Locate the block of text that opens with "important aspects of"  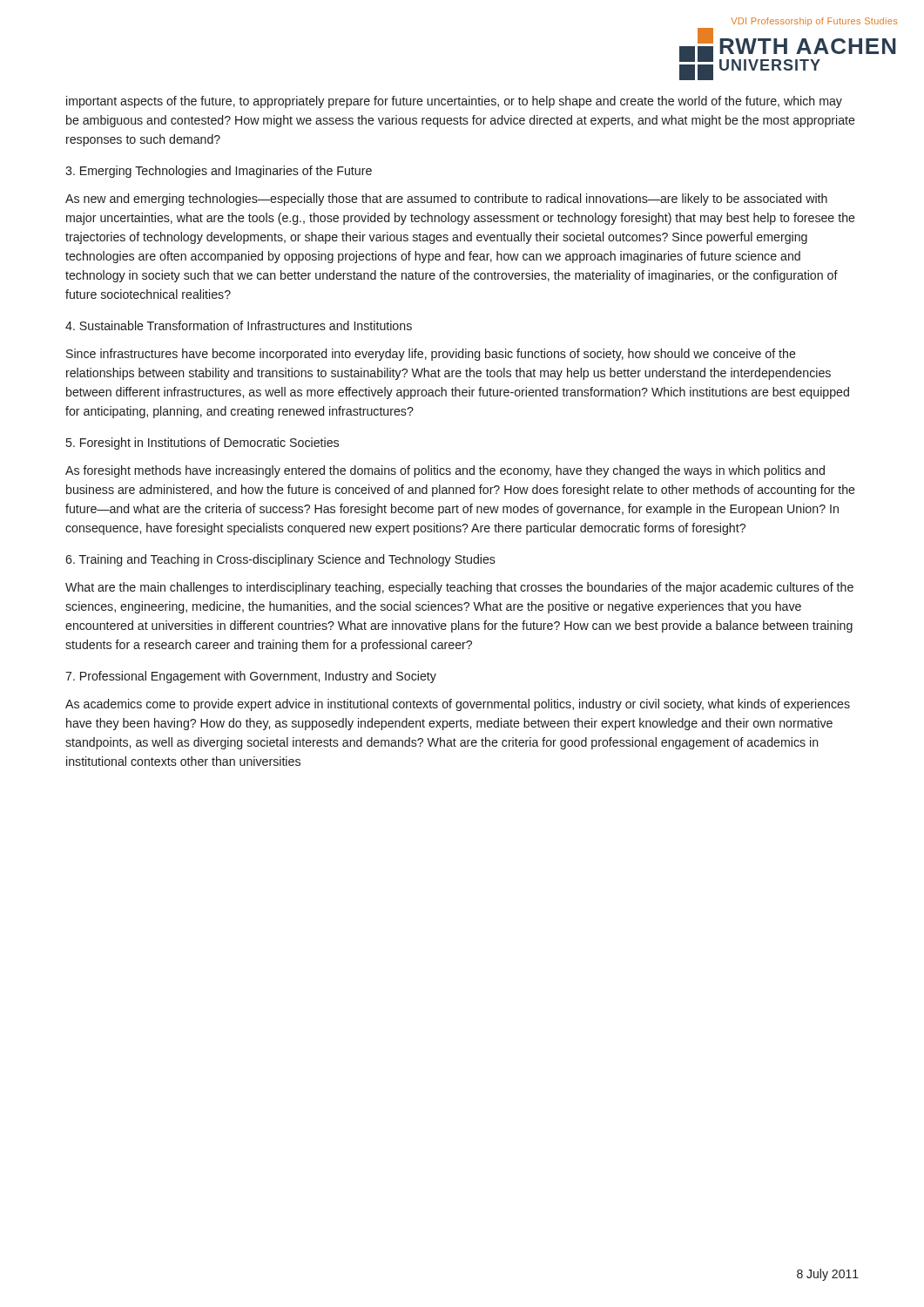coord(460,120)
